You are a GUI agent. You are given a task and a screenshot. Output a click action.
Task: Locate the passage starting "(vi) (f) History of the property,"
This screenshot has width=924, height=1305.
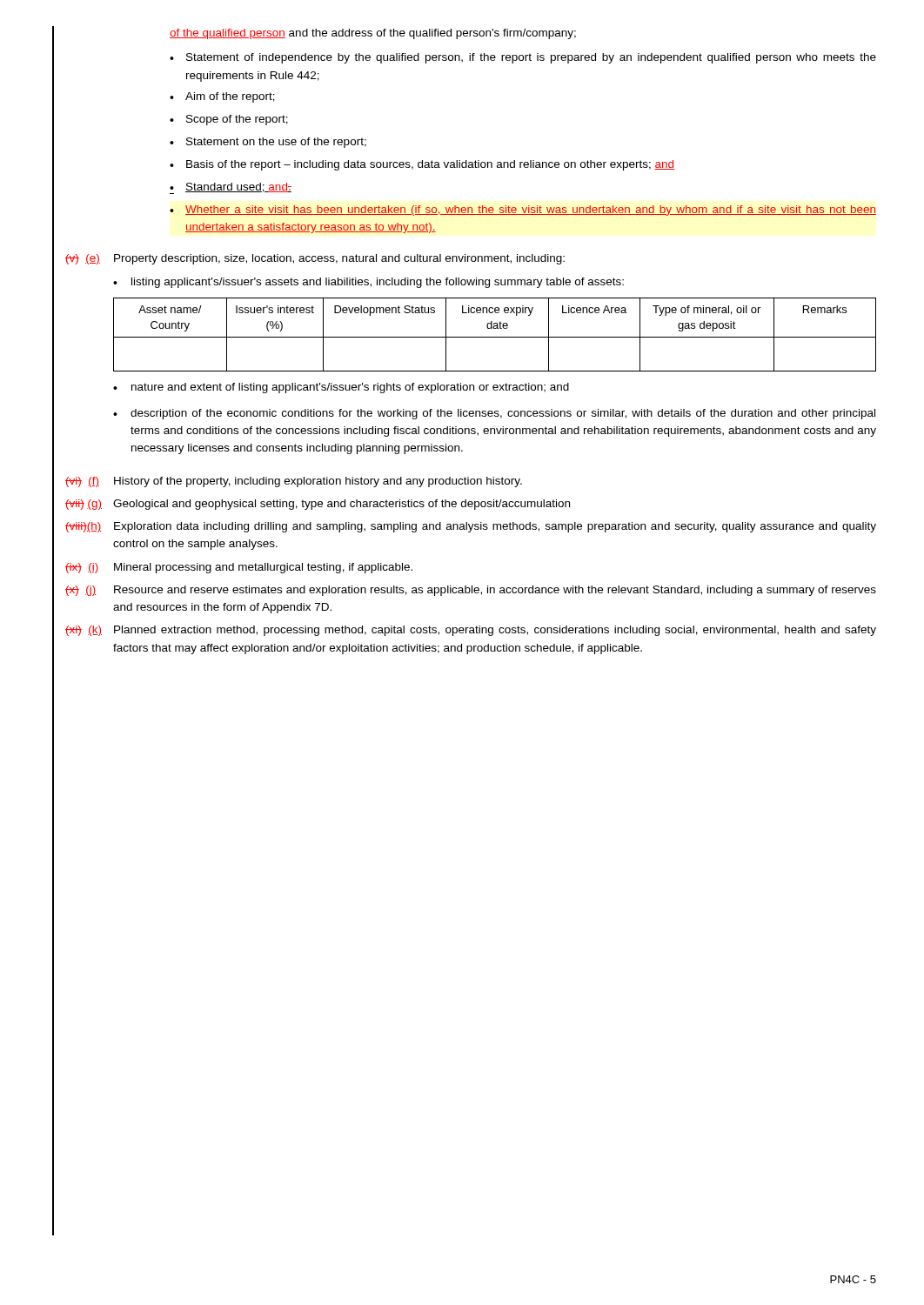coord(471,481)
